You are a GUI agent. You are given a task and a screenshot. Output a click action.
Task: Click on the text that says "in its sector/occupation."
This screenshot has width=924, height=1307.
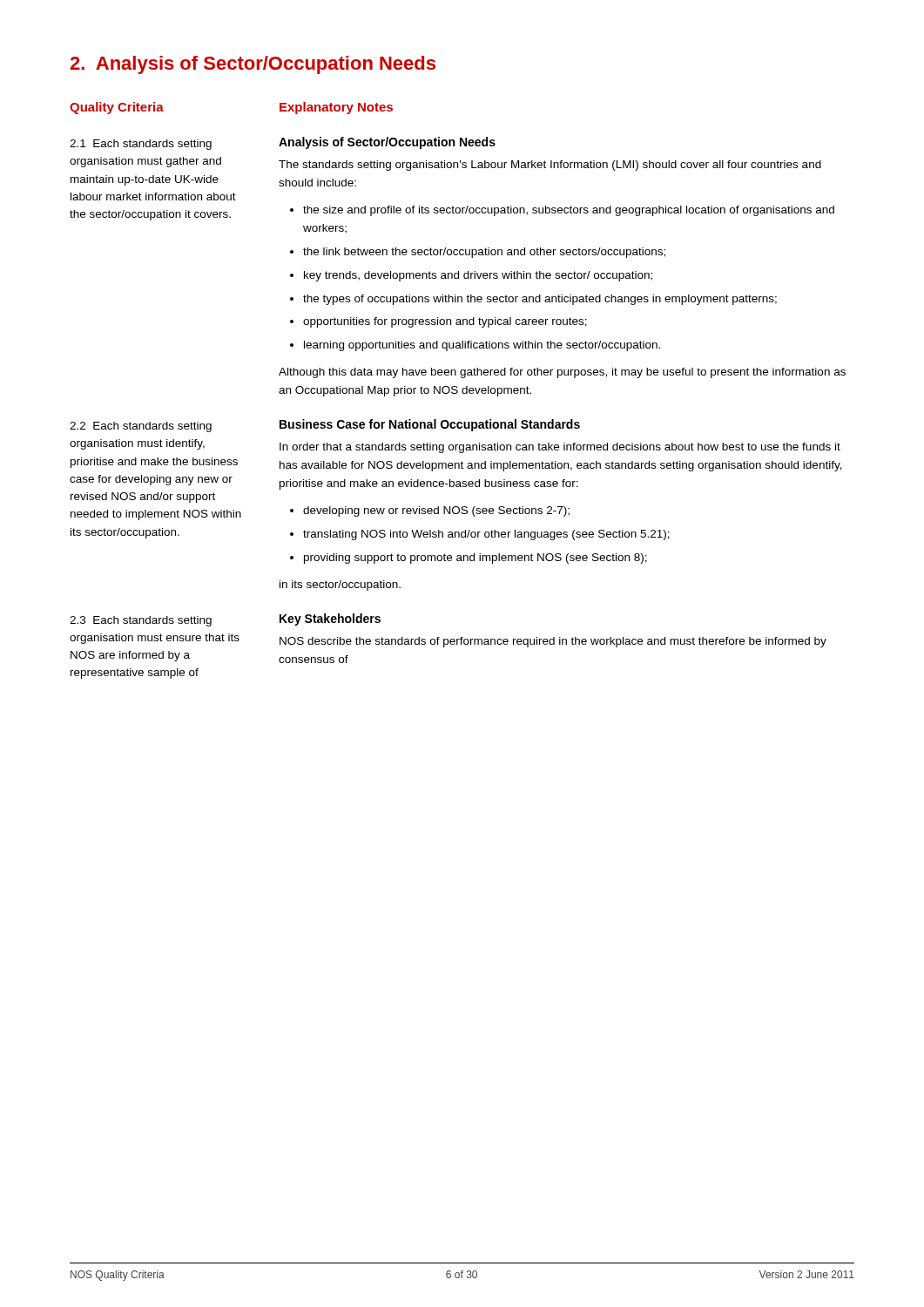(340, 584)
